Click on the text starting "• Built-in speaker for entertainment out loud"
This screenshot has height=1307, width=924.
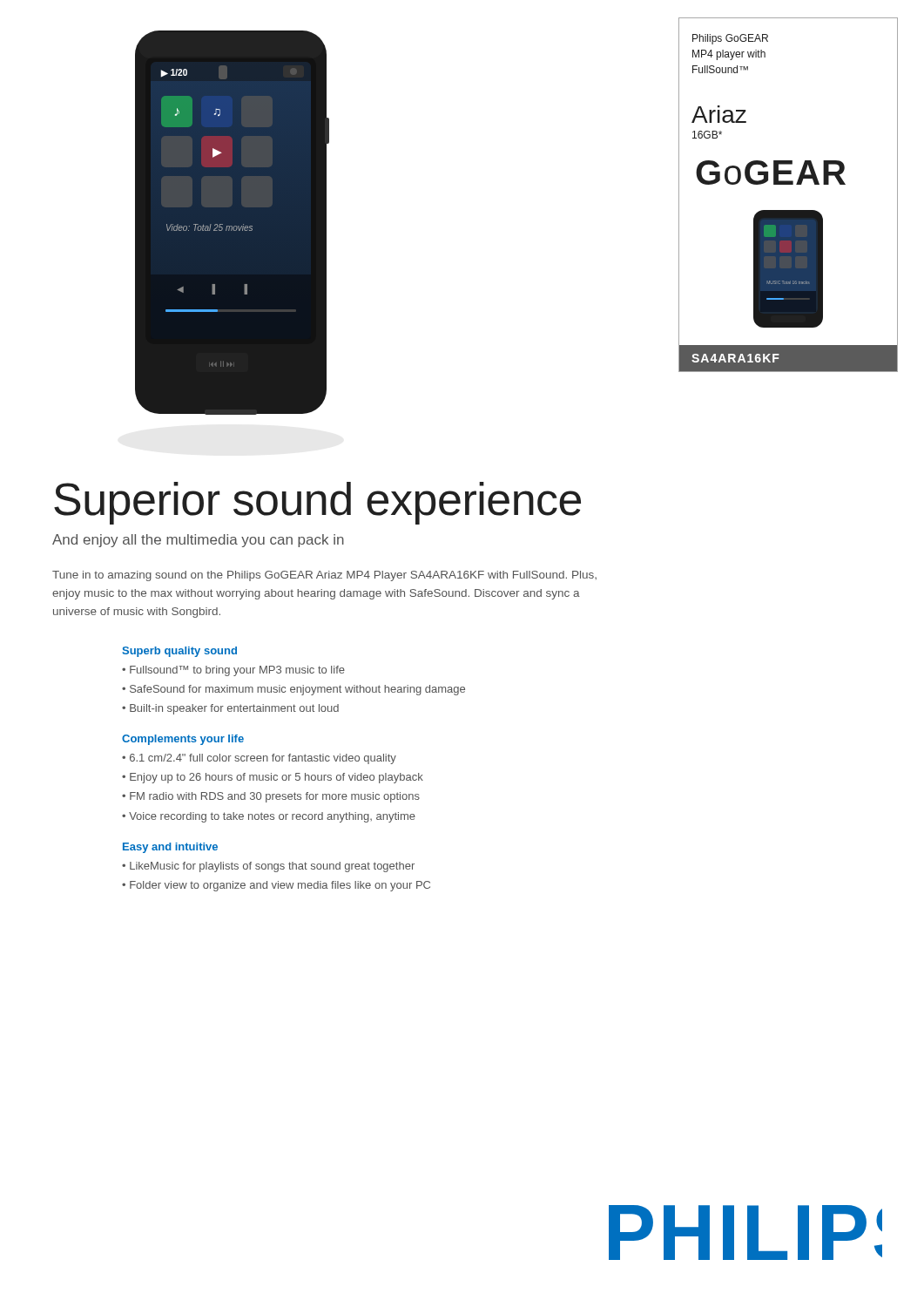231,708
